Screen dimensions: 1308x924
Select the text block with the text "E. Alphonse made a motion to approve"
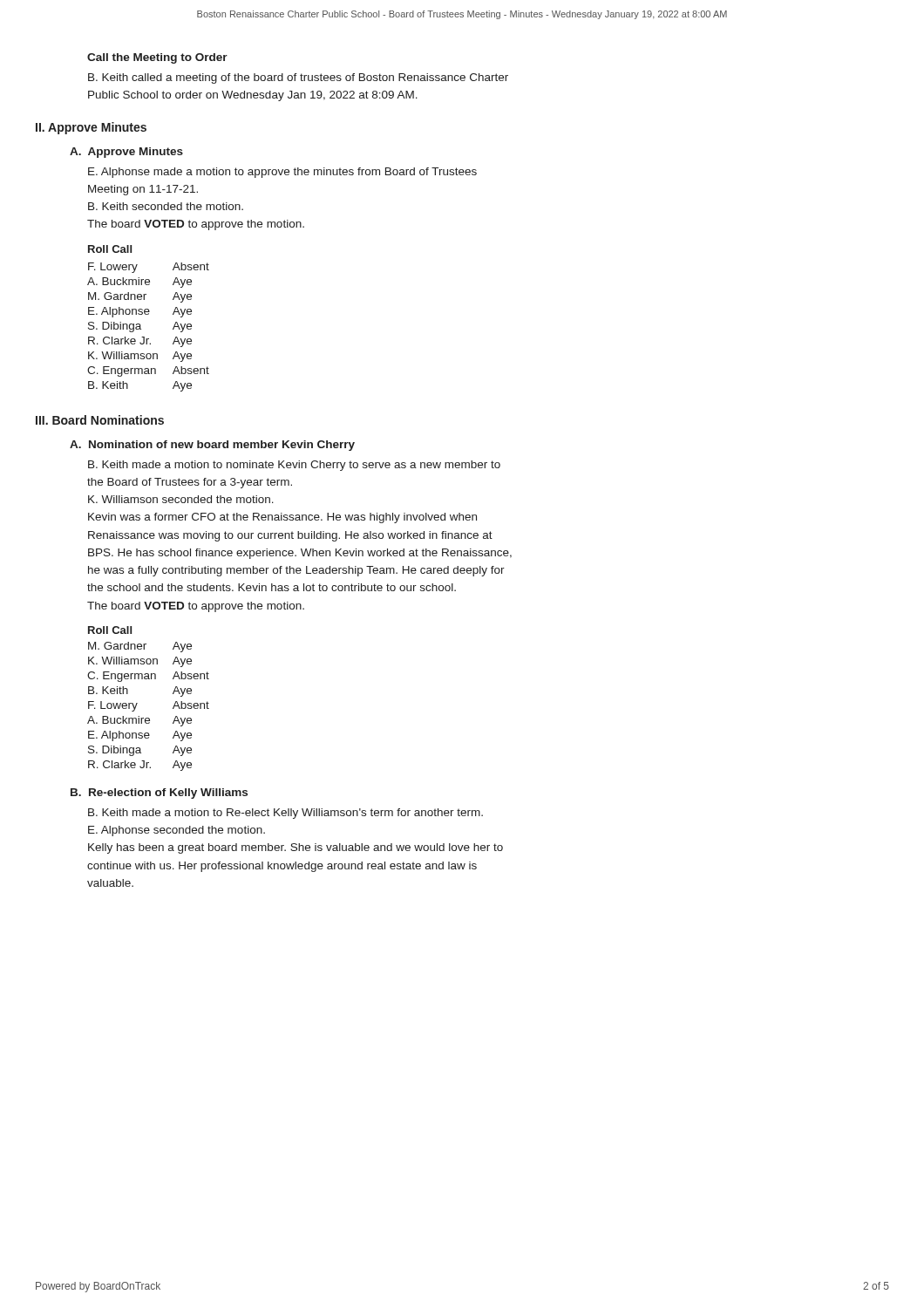tap(282, 173)
